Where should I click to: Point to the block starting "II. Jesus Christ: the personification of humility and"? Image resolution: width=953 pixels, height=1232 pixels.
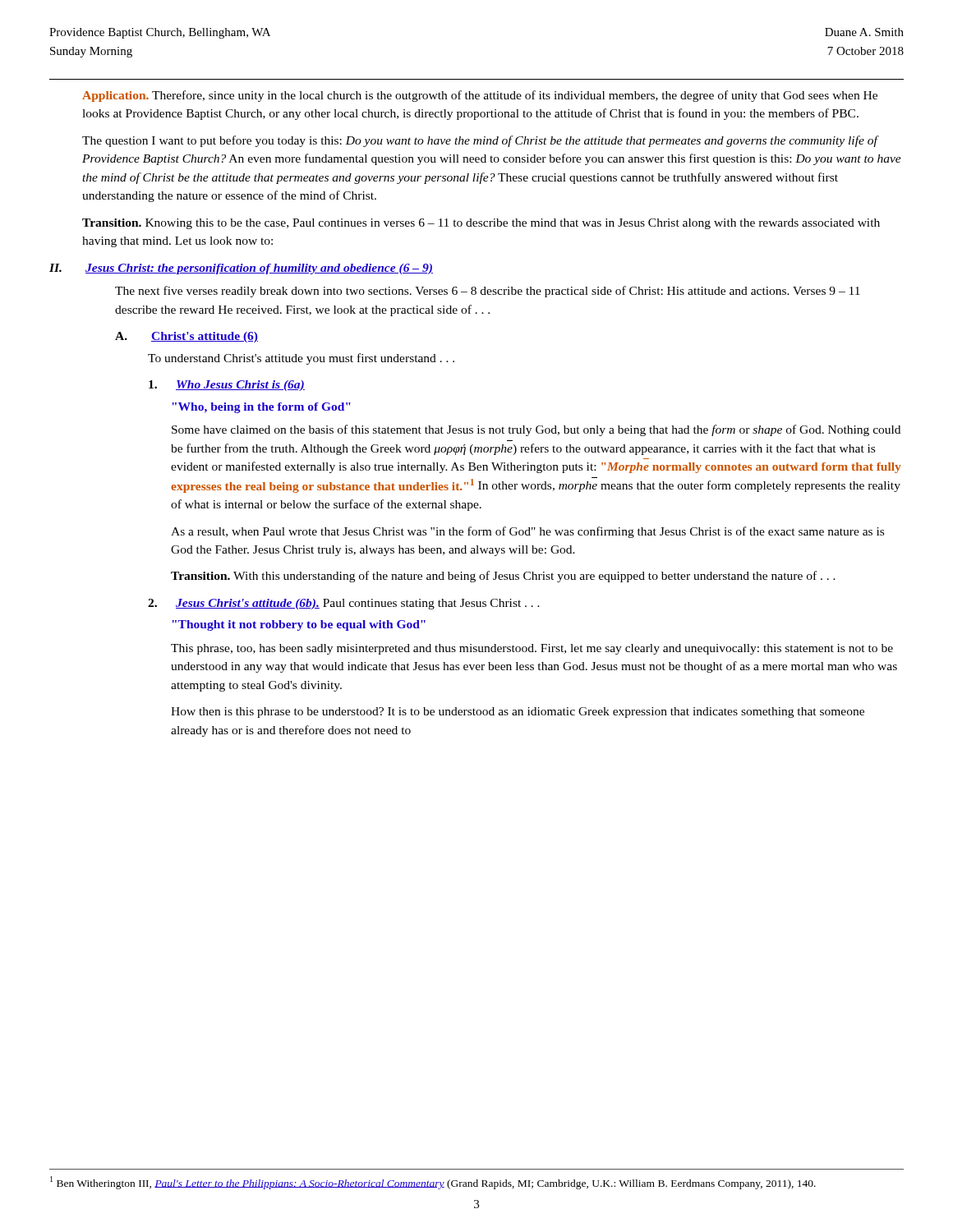tap(241, 268)
